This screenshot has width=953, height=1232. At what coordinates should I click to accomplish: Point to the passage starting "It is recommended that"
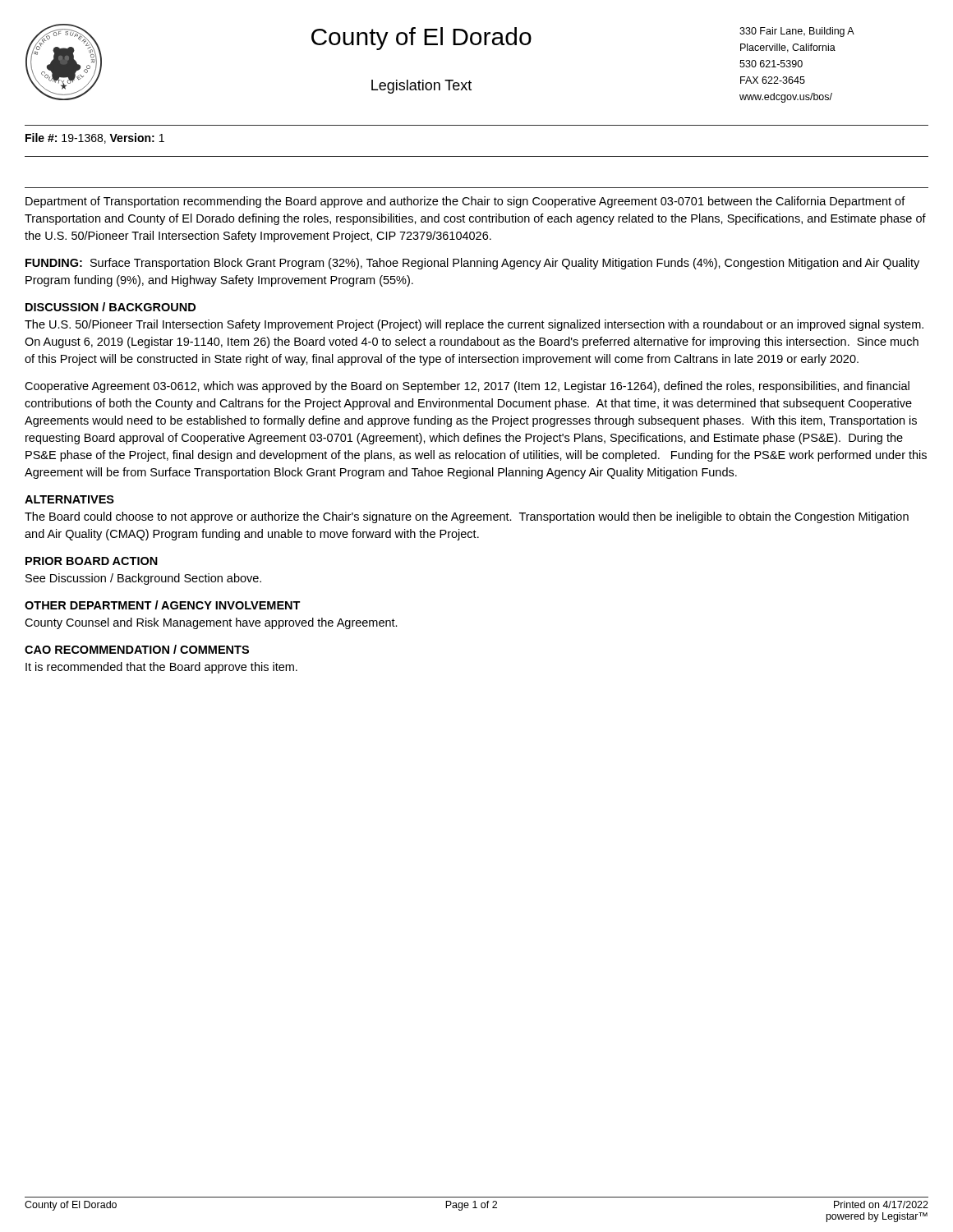point(161,667)
